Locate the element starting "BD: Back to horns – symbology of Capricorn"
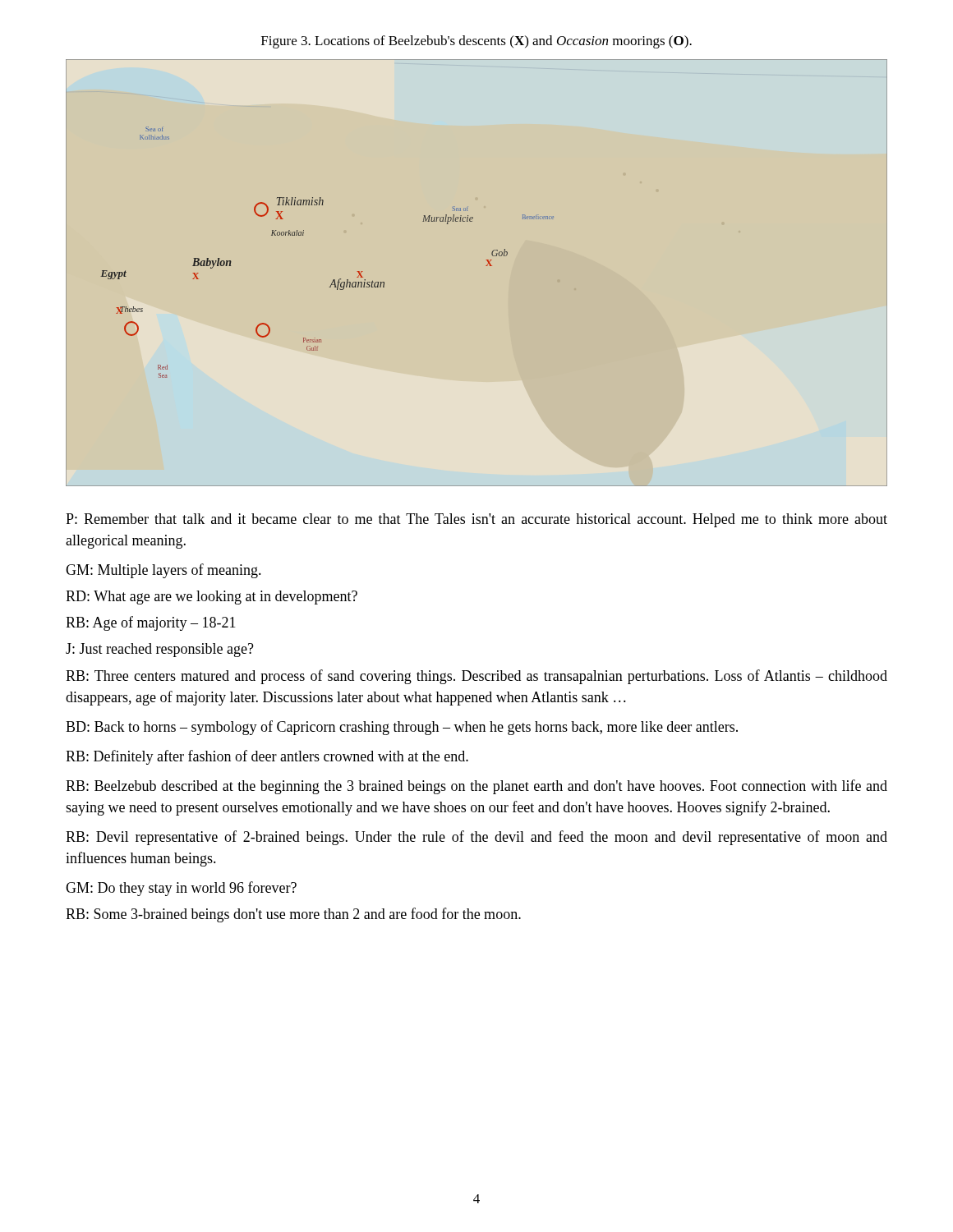The height and width of the screenshot is (1232, 953). point(402,727)
